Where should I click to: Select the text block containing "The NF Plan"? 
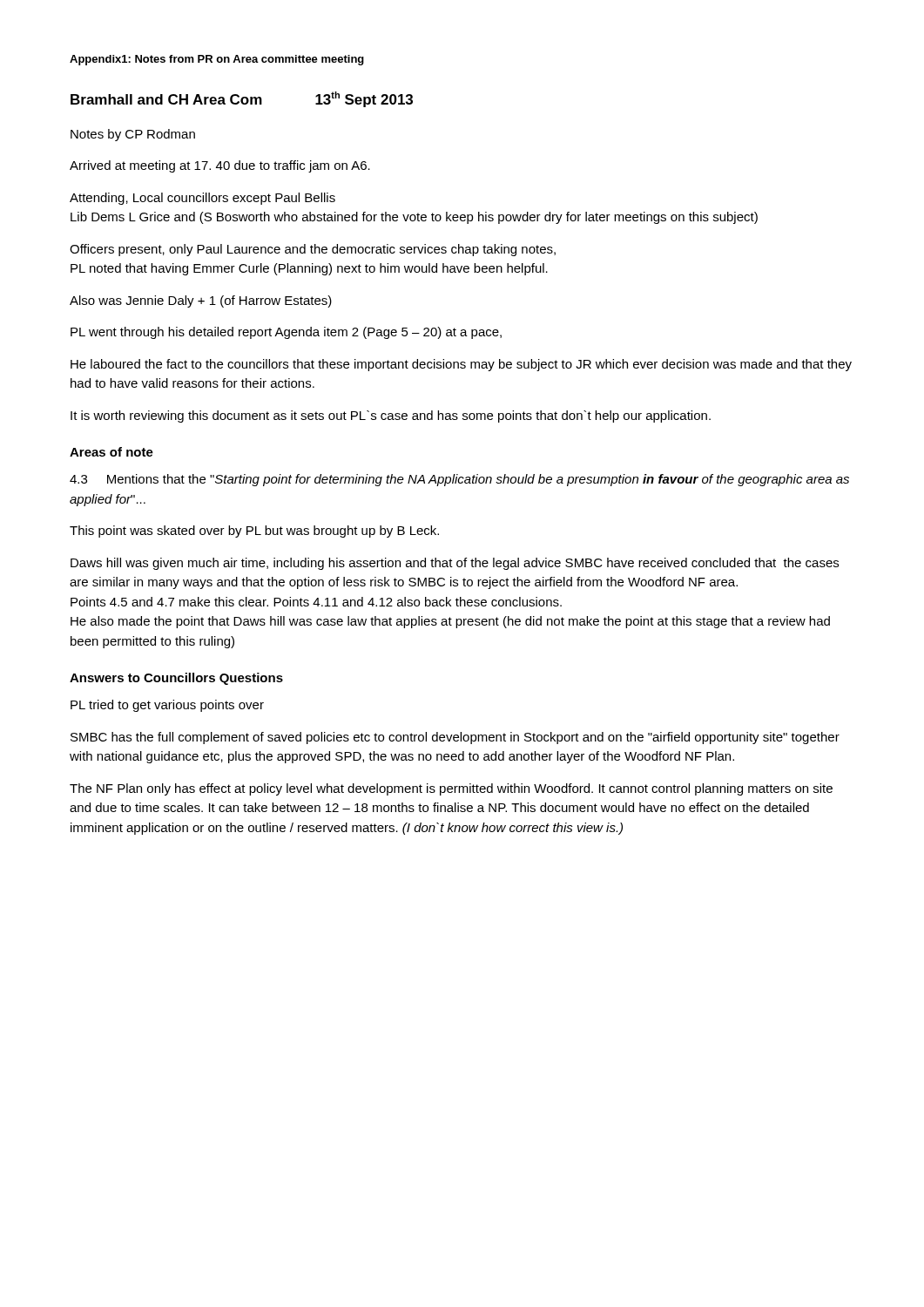(x=451, y=807)
